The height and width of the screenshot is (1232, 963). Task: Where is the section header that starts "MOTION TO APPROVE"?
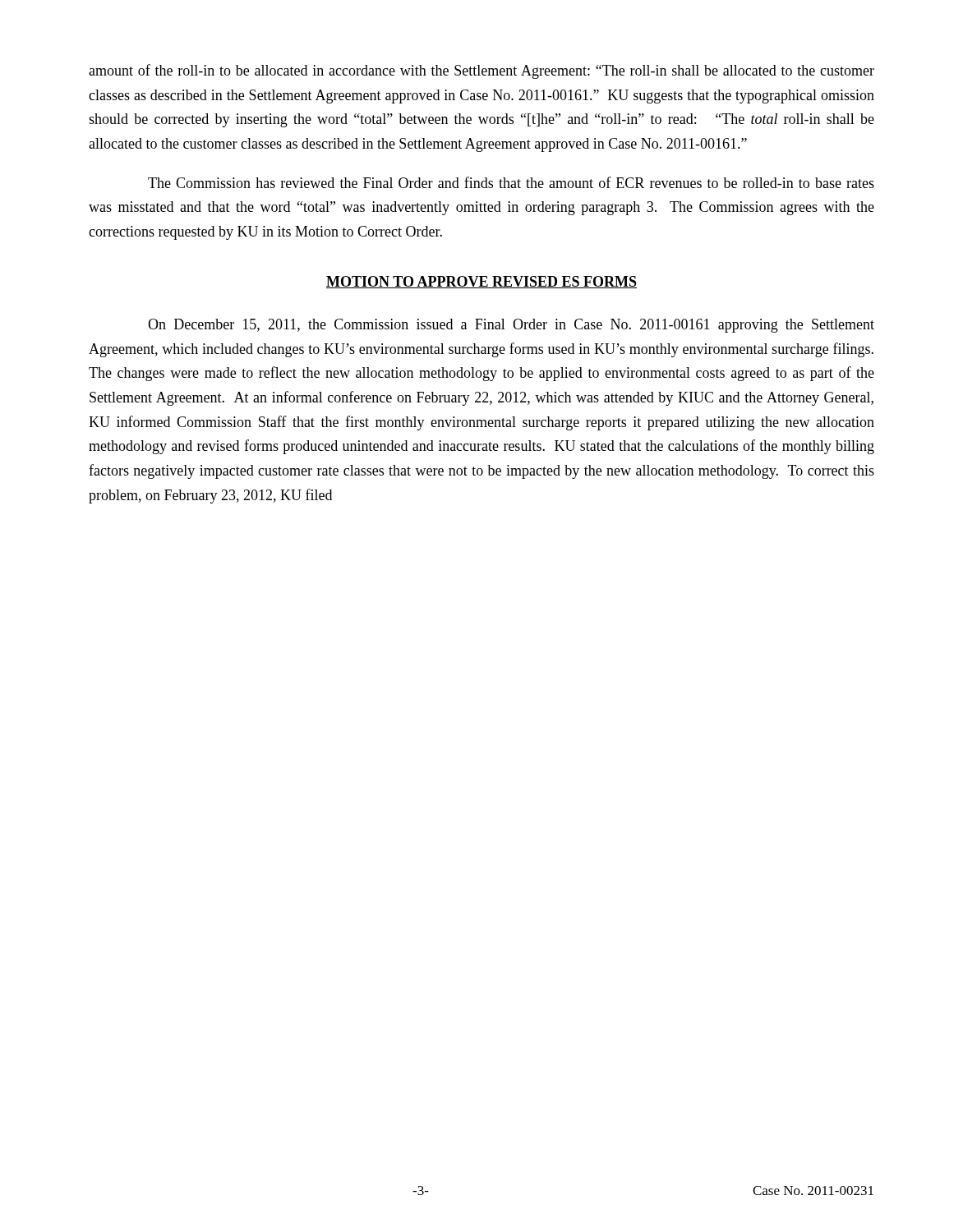pyautogui.click(x=482, y=282)
